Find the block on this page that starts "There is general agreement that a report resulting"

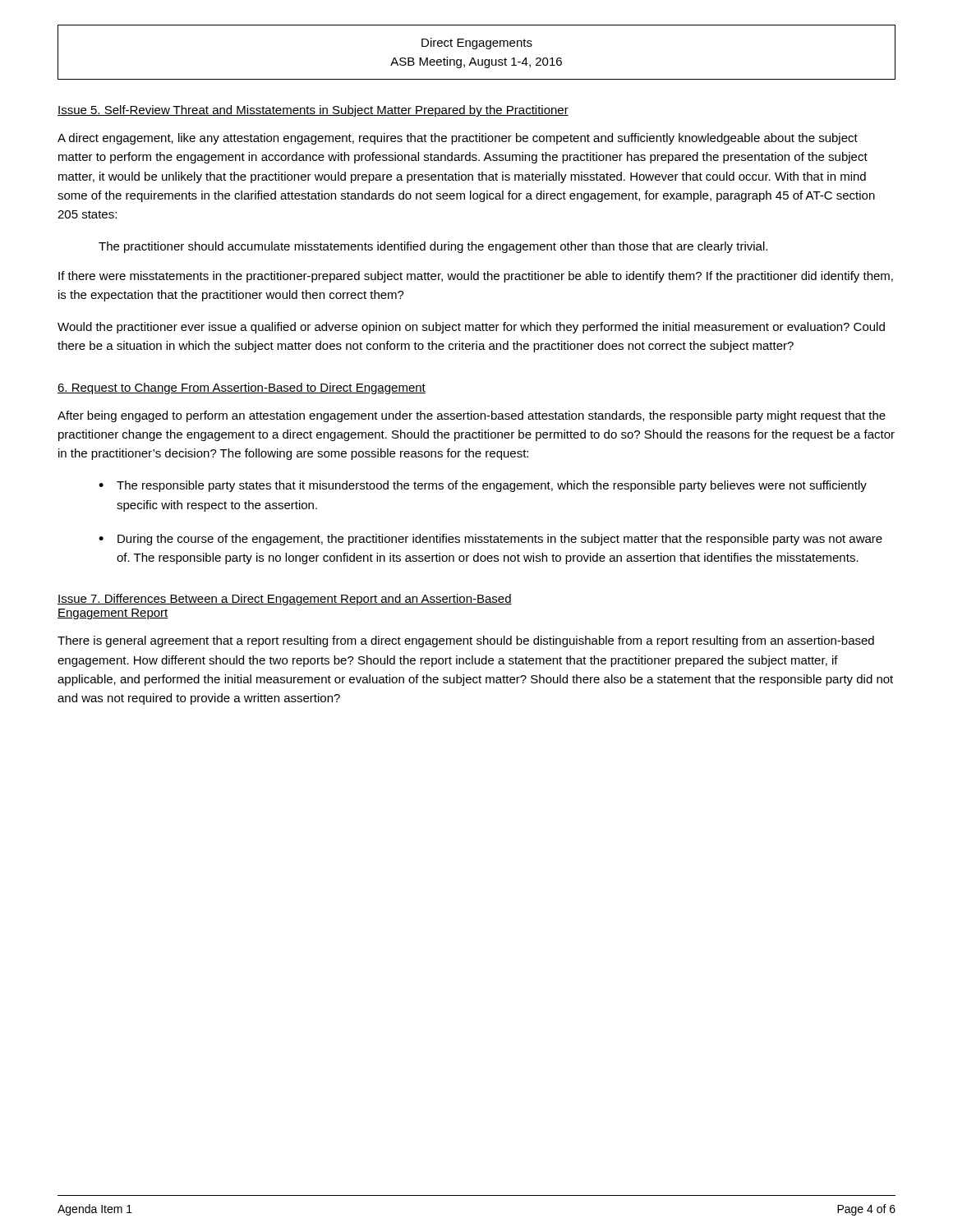[475, 669]
